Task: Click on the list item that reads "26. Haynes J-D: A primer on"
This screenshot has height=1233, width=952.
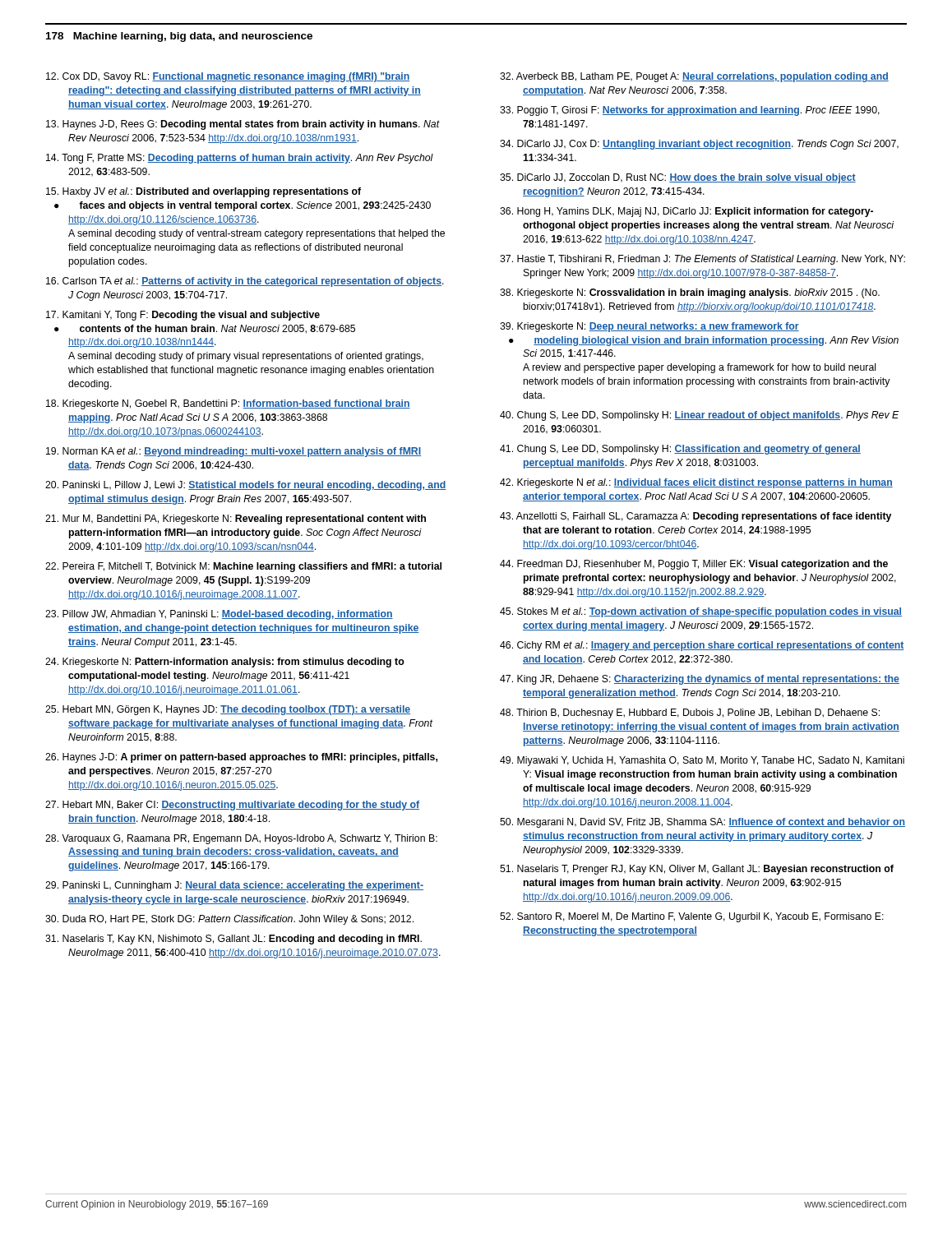Action: pos(242,771)
